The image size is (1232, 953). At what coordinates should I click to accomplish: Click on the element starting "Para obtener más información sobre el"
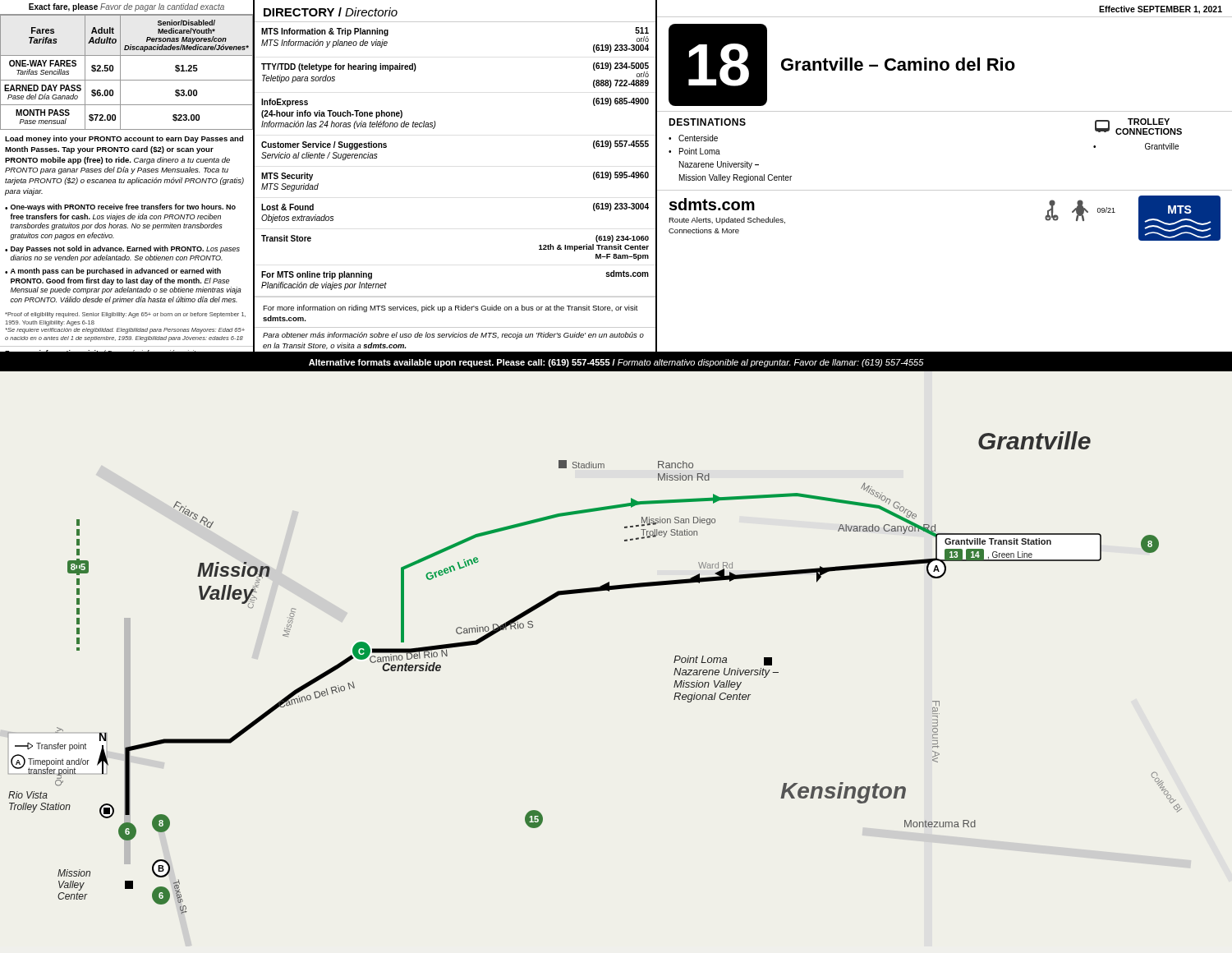point(453,340)
